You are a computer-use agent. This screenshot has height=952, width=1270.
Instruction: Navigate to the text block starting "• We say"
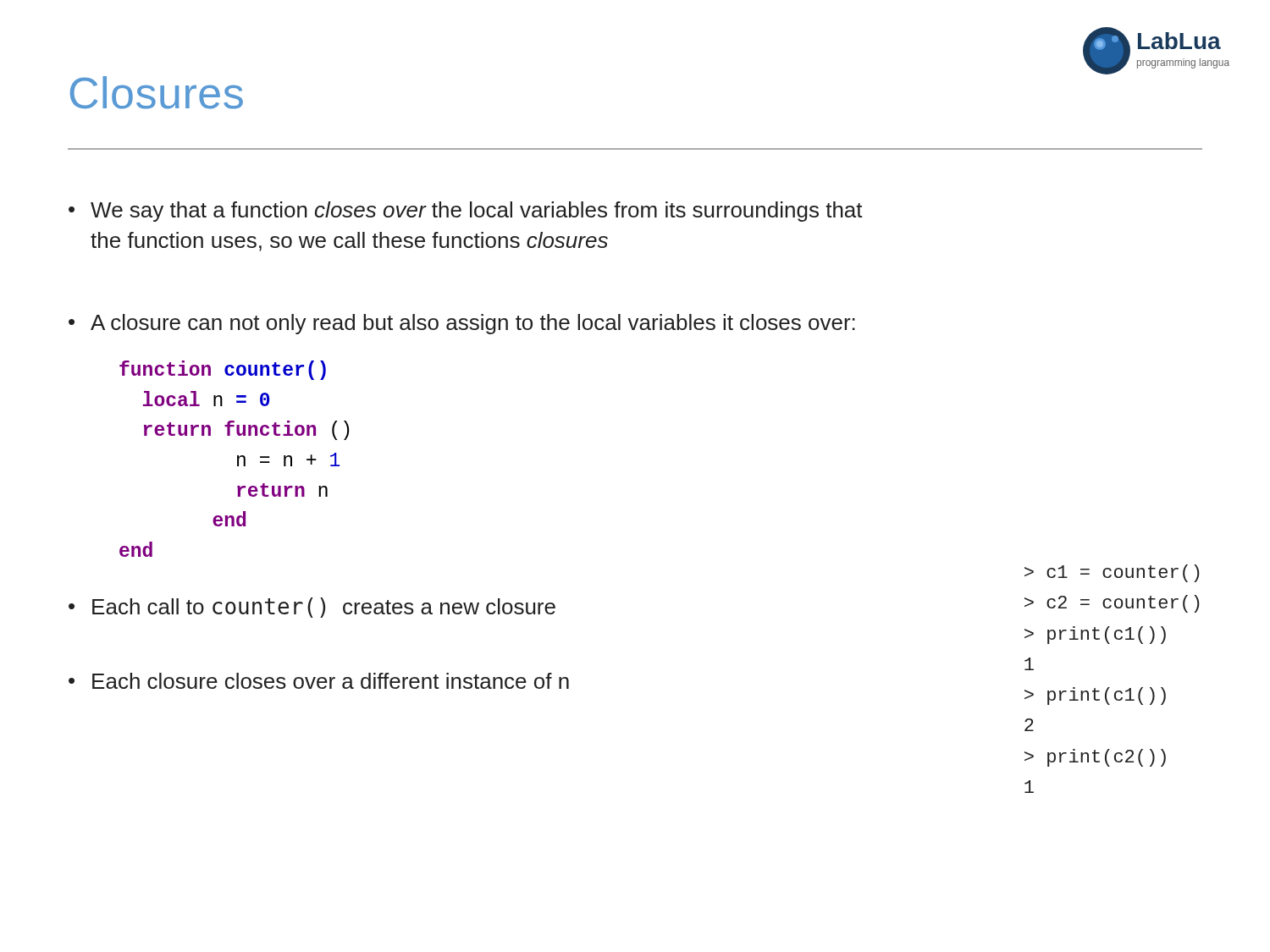click(465, 225)
